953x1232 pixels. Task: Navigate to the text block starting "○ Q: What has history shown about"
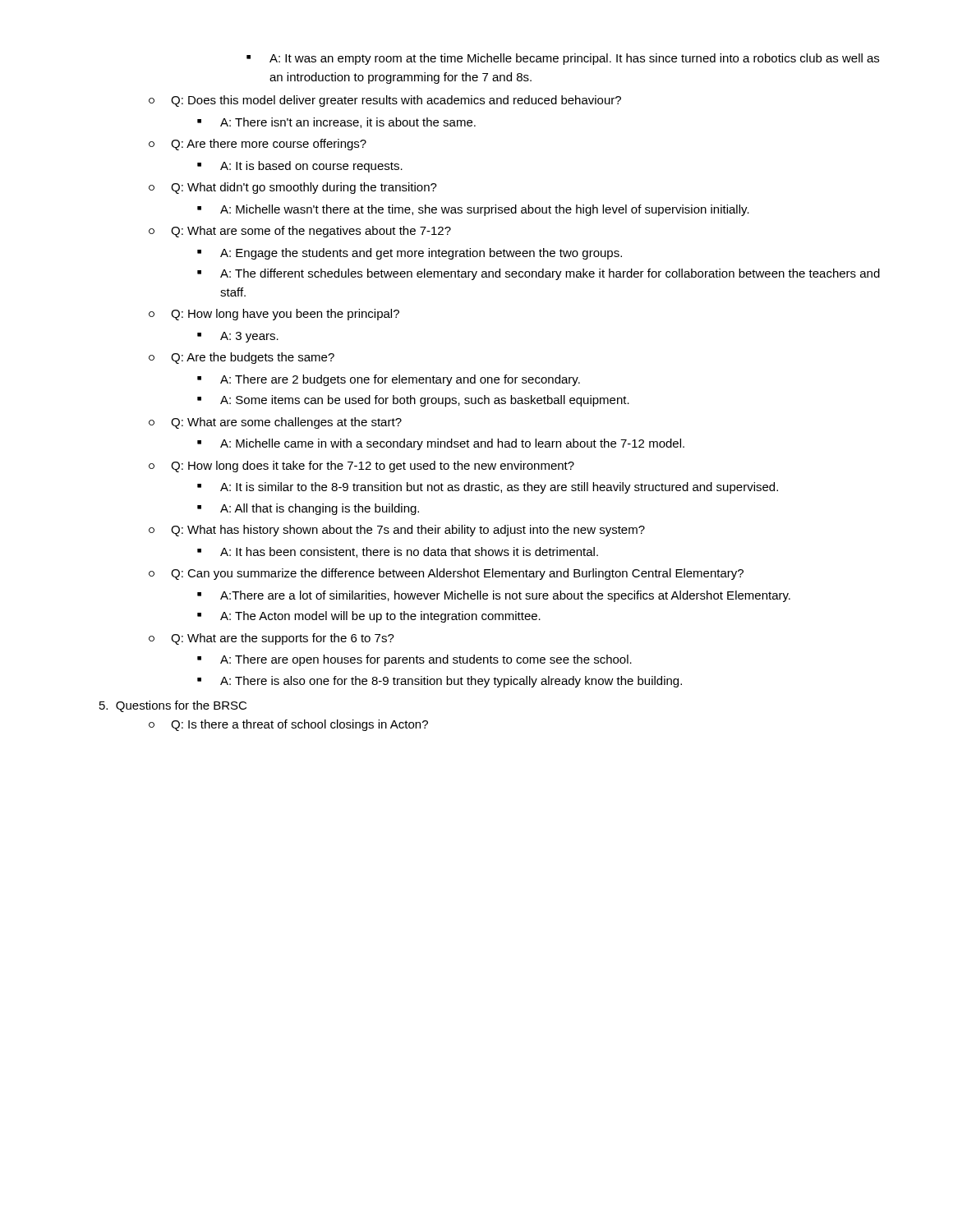518,530
